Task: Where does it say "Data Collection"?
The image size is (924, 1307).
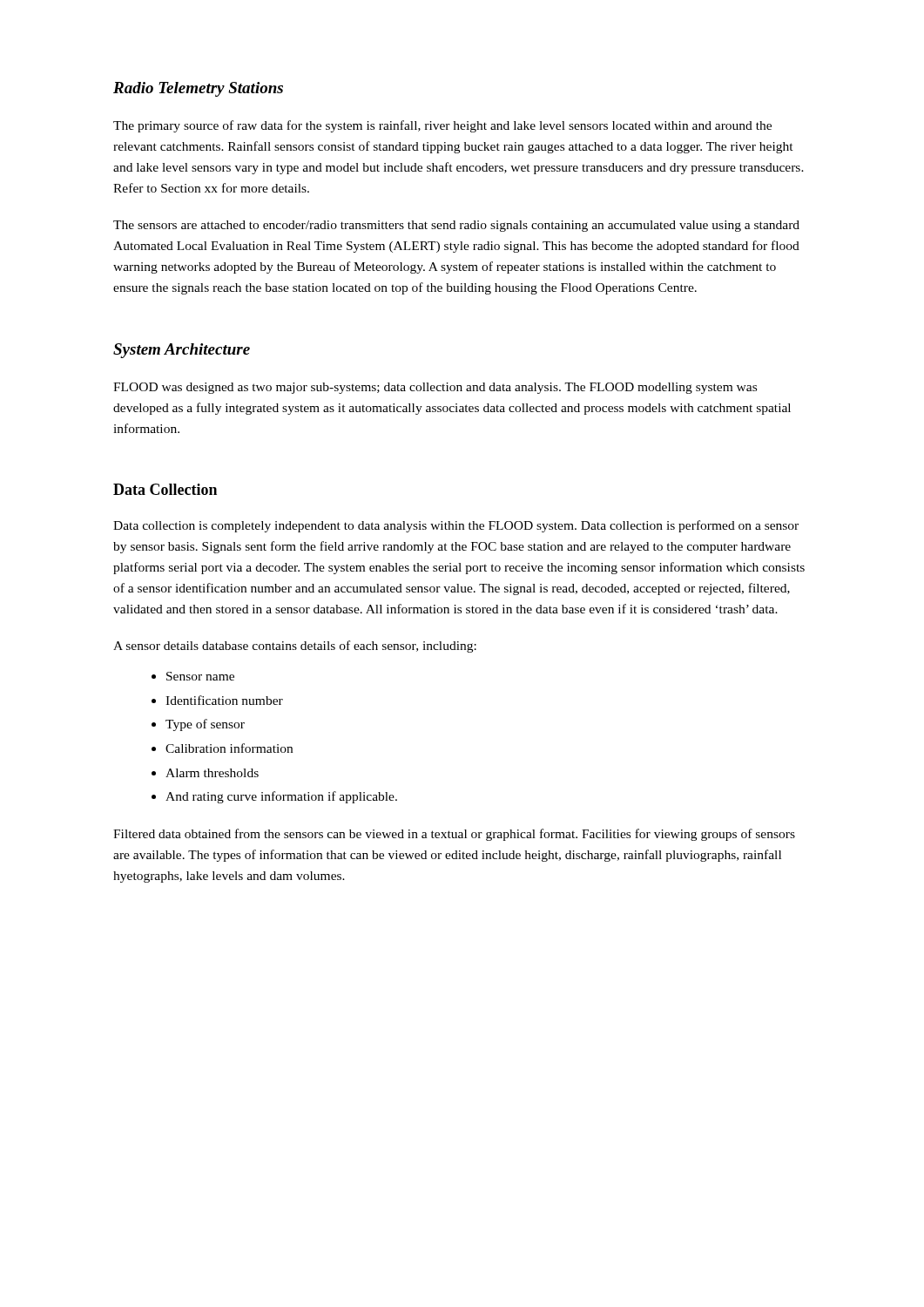Action: tap(165, 490)
